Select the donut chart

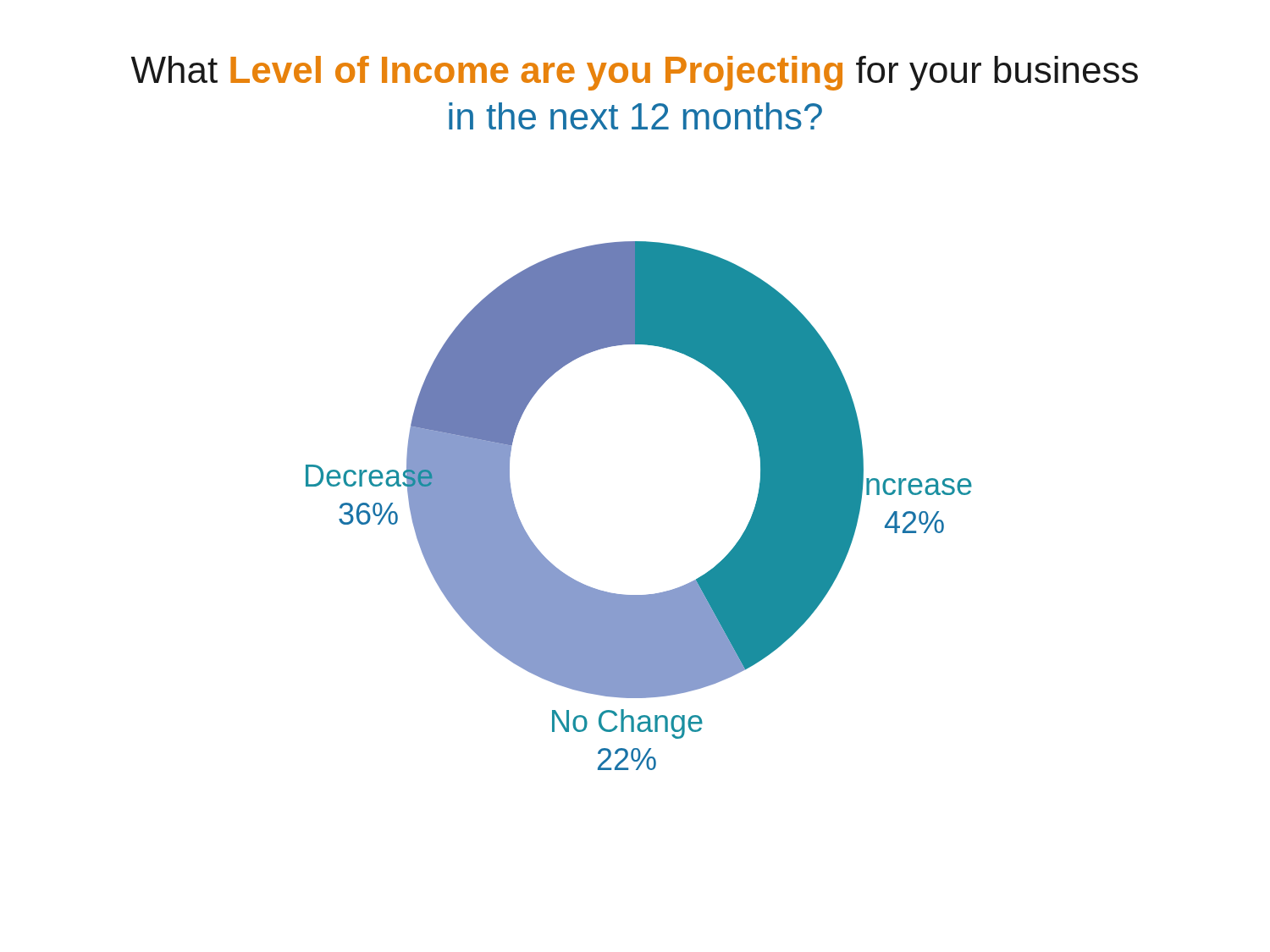635,478
